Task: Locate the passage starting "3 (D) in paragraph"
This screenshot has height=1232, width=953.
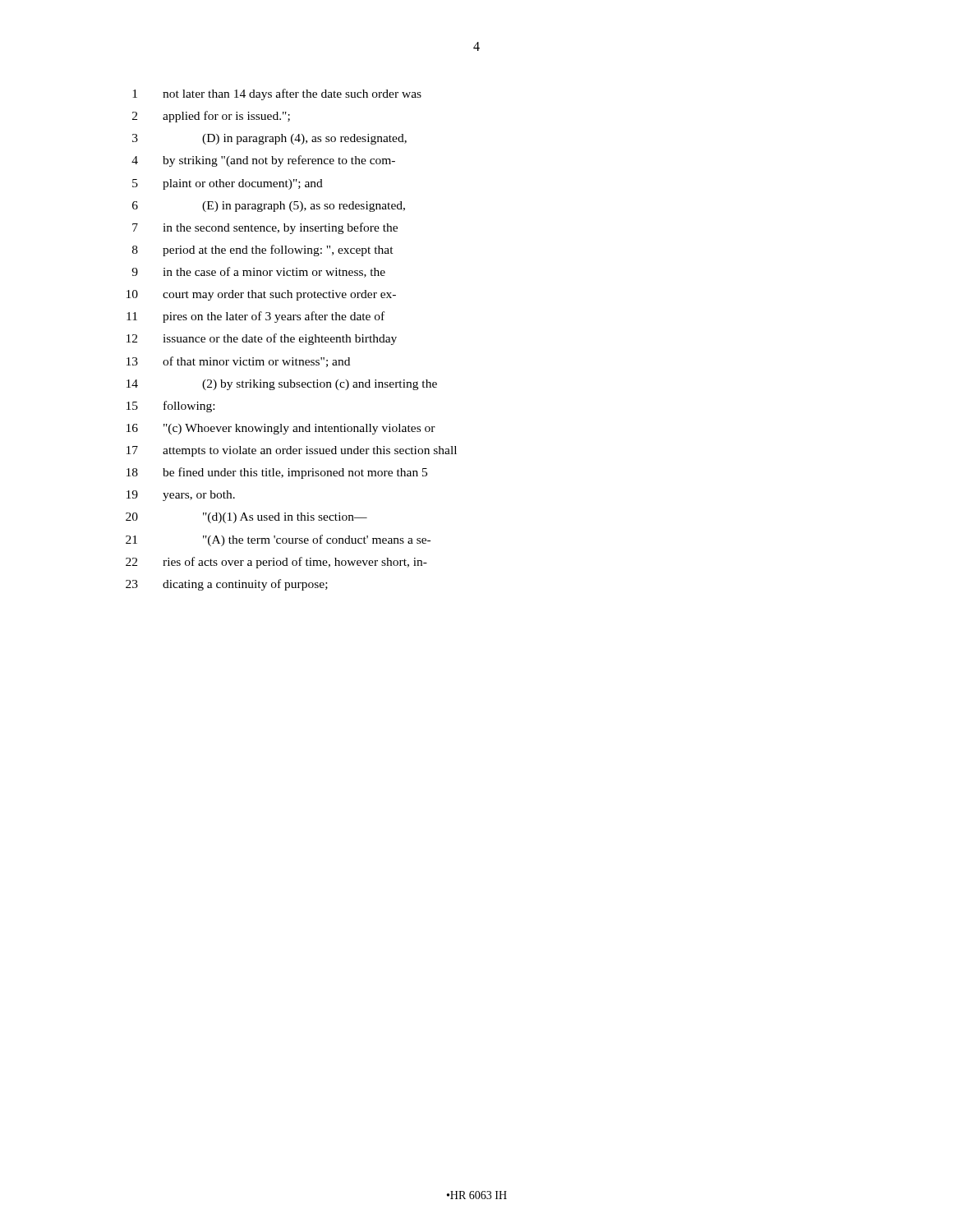Action: [x=269, y=139]
